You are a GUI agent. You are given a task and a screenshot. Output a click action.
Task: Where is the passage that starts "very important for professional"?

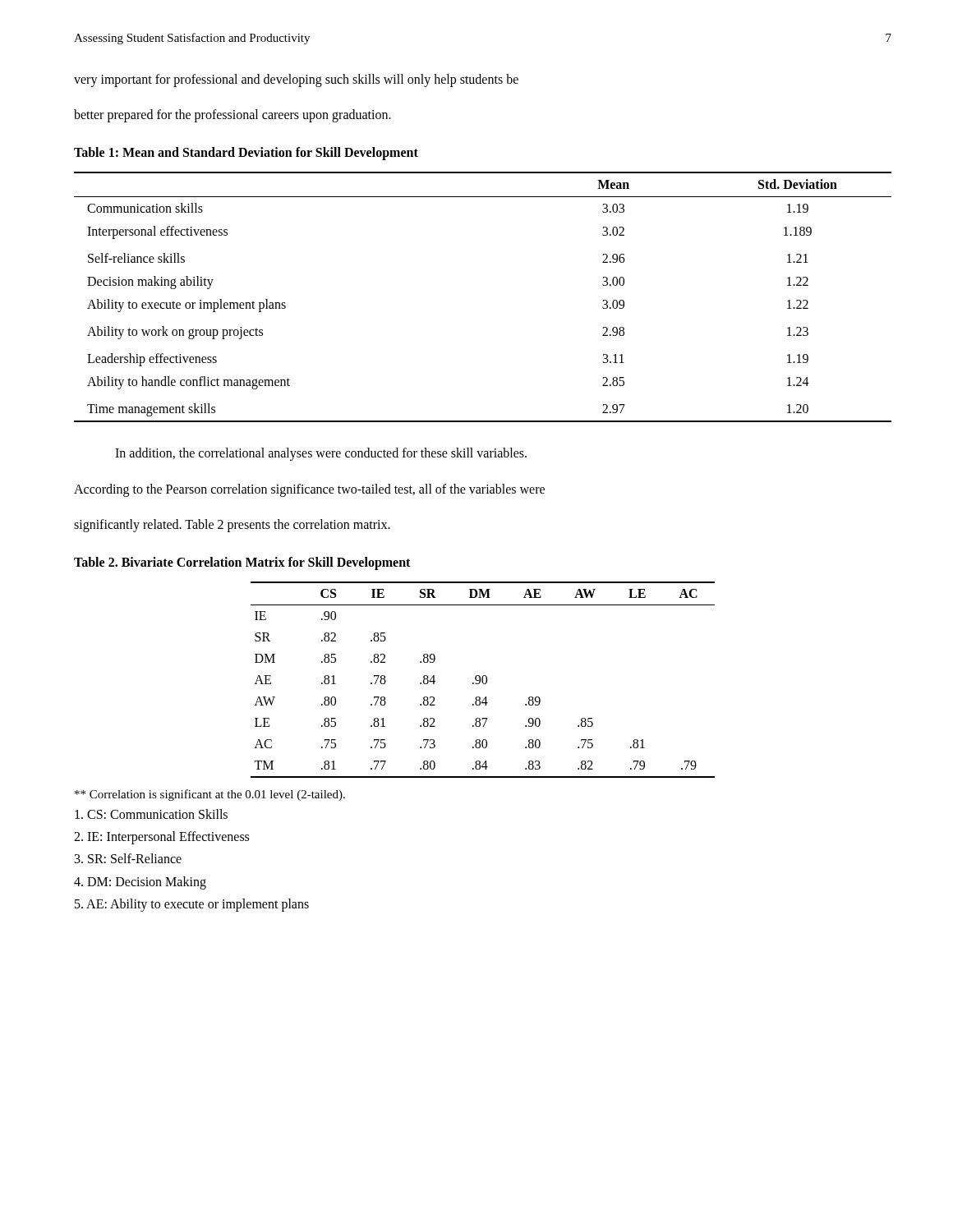coord(296,80)
